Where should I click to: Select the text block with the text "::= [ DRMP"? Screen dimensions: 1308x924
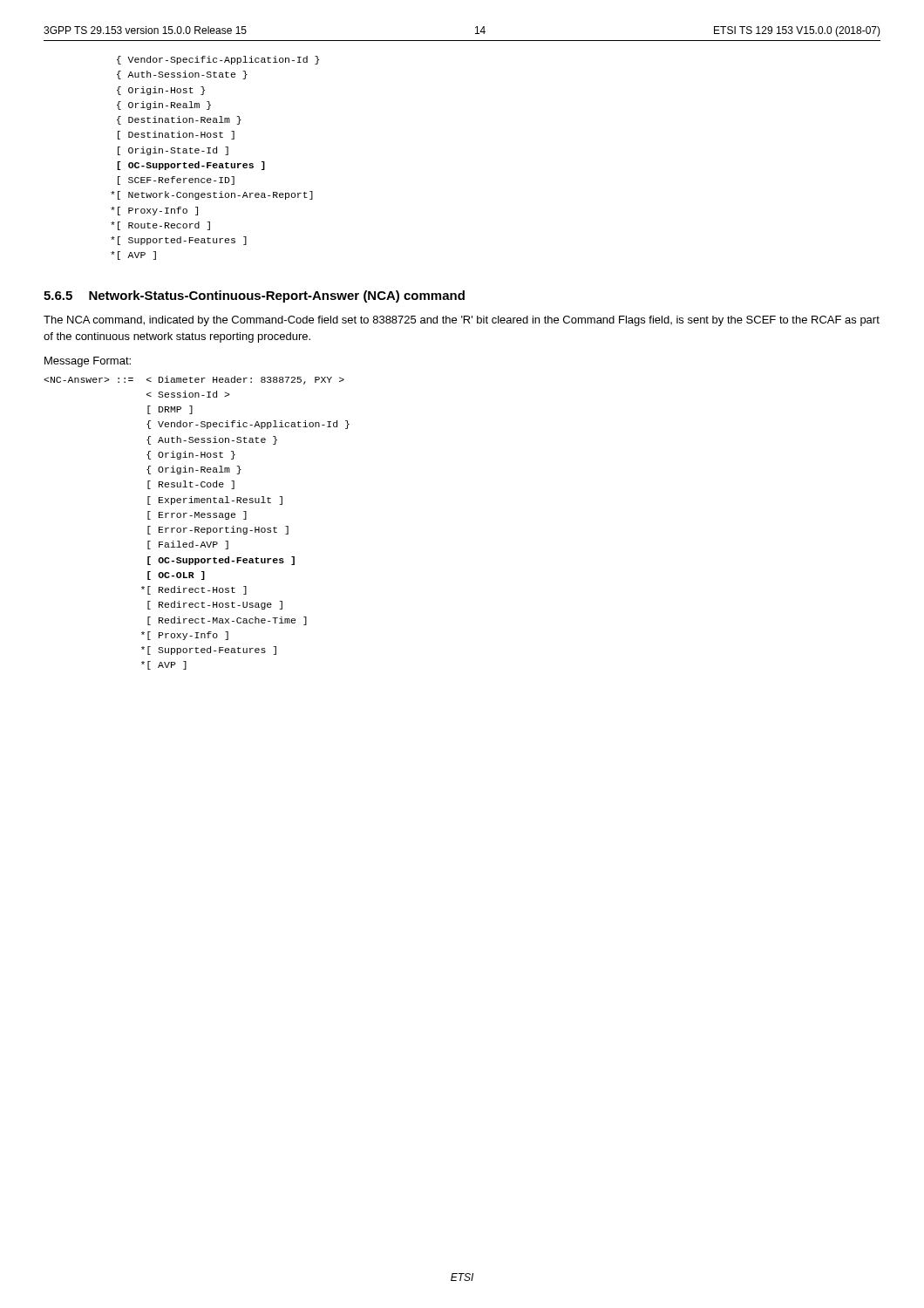tap(194, 380)
